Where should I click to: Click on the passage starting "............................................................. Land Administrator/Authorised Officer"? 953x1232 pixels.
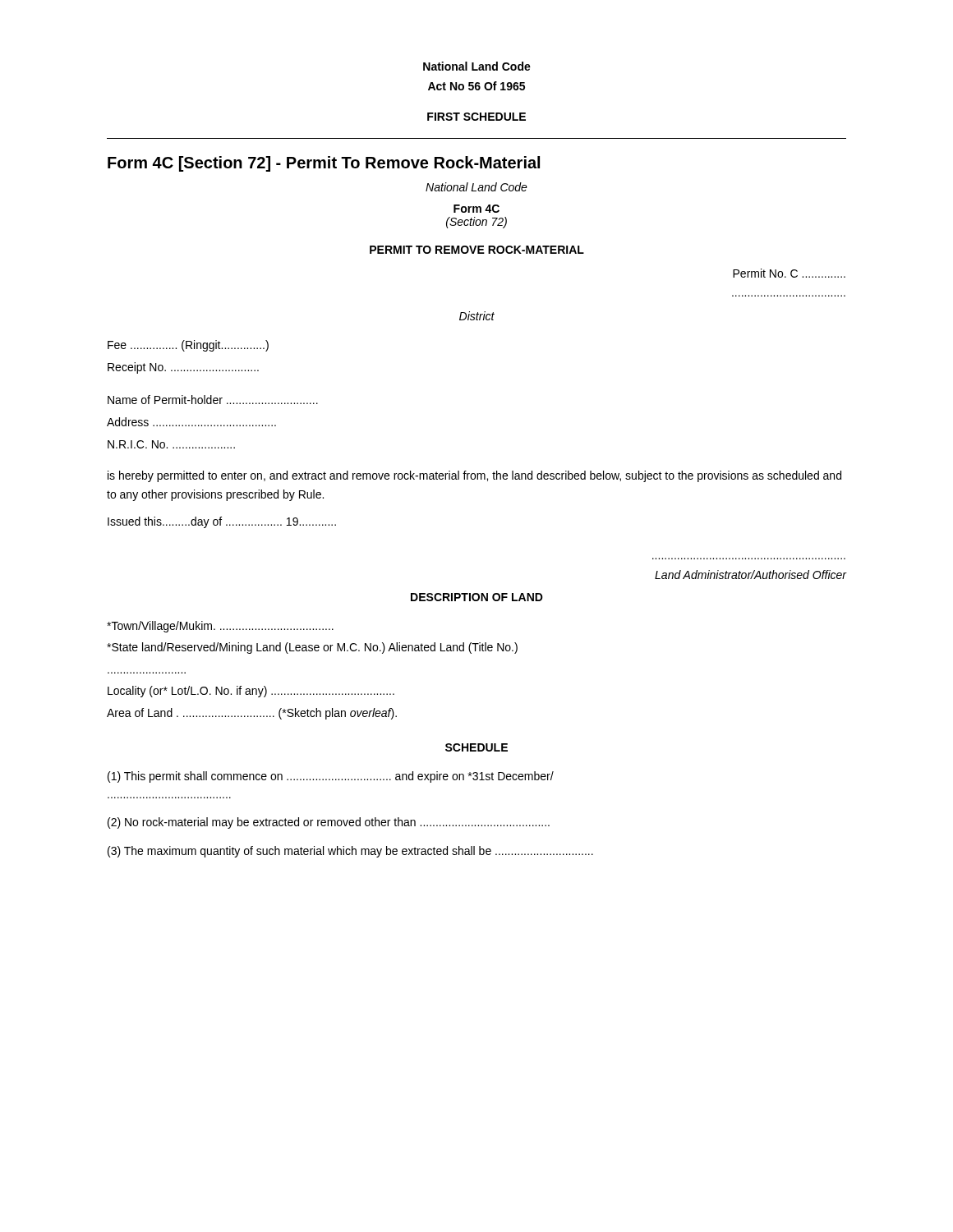pyautogui.click(x=749, y=565)
